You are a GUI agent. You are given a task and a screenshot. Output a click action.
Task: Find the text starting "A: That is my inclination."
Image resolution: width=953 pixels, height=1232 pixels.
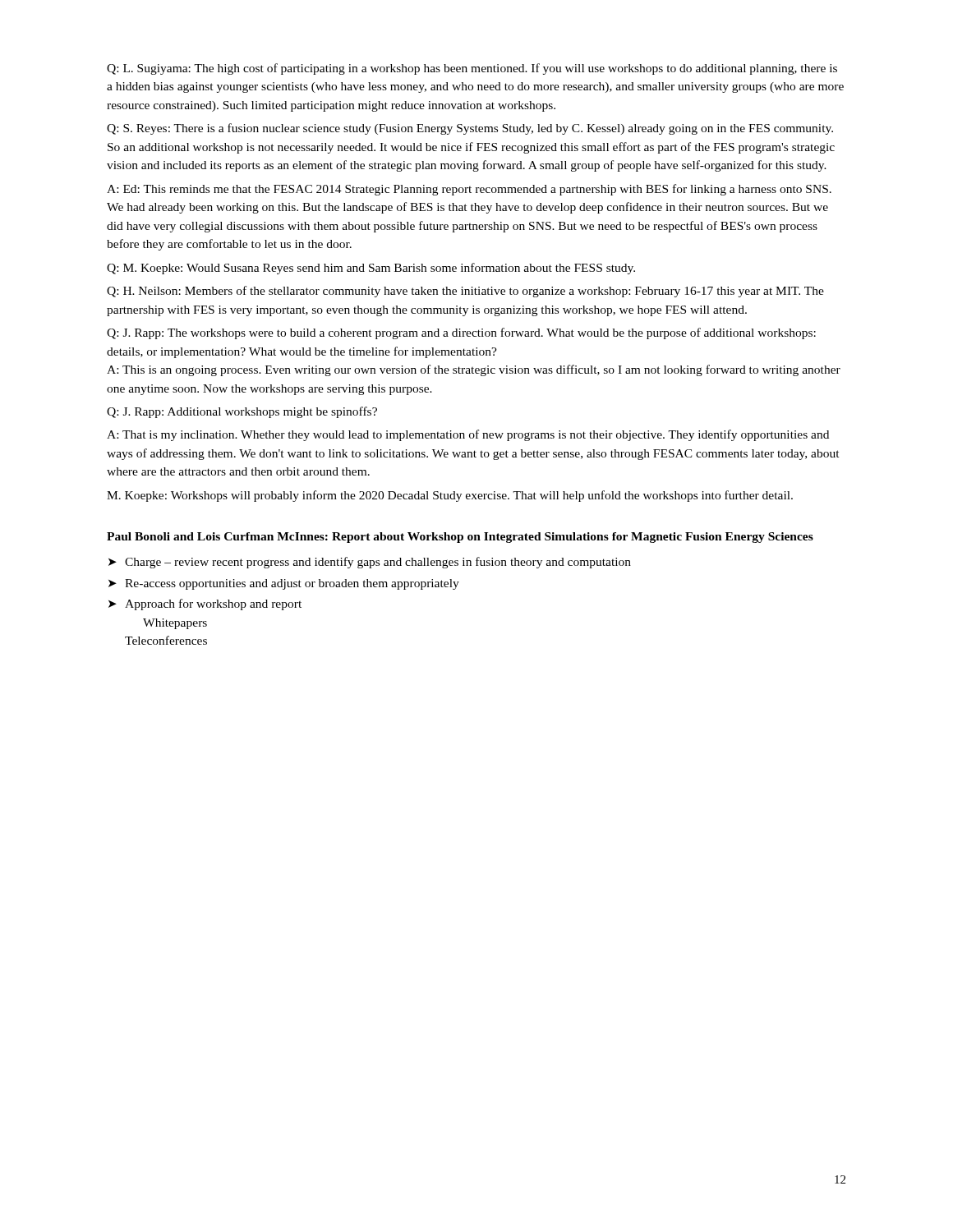[476, 453]
